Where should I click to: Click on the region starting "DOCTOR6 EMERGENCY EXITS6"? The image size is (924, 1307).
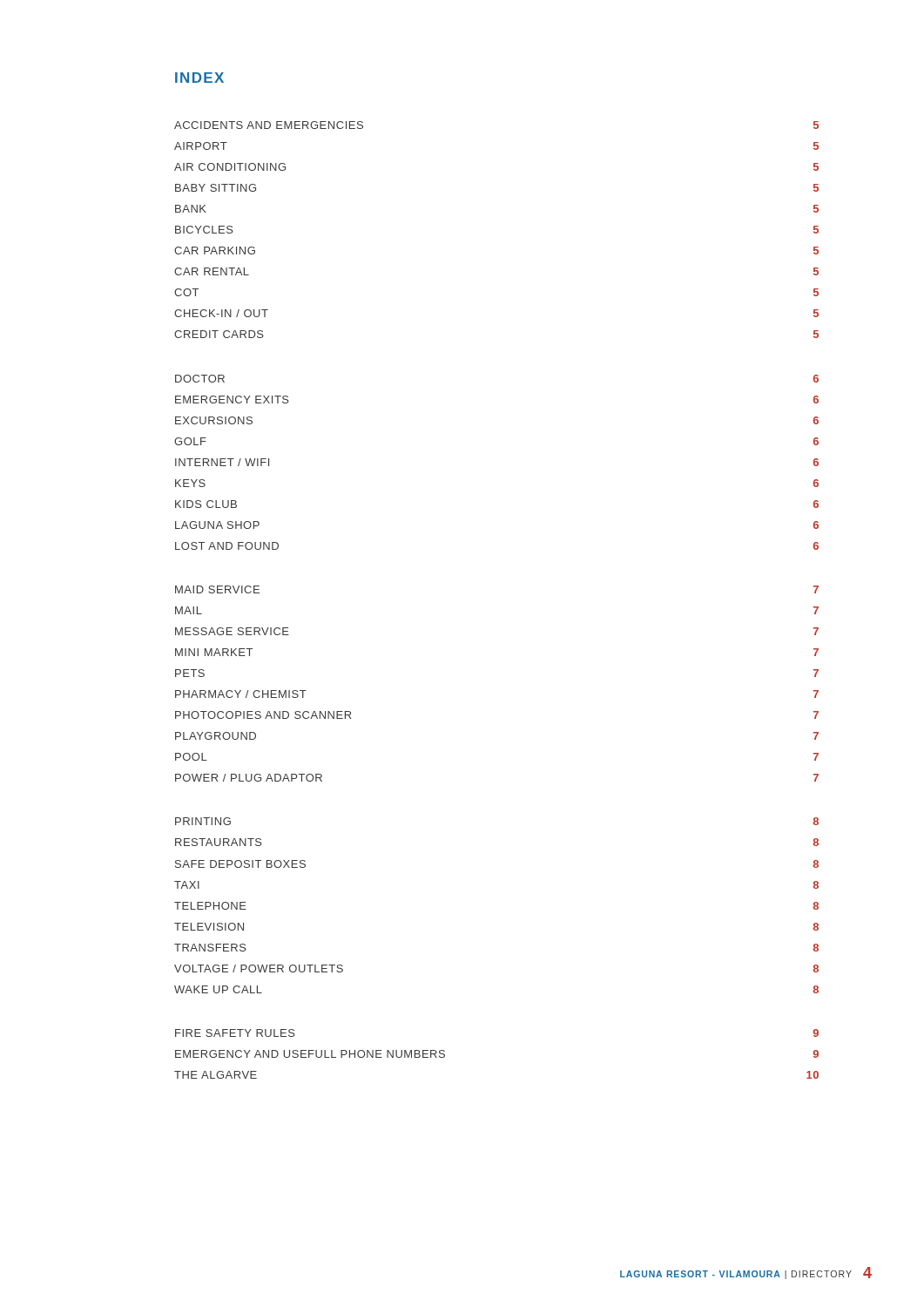pos(194,379)
